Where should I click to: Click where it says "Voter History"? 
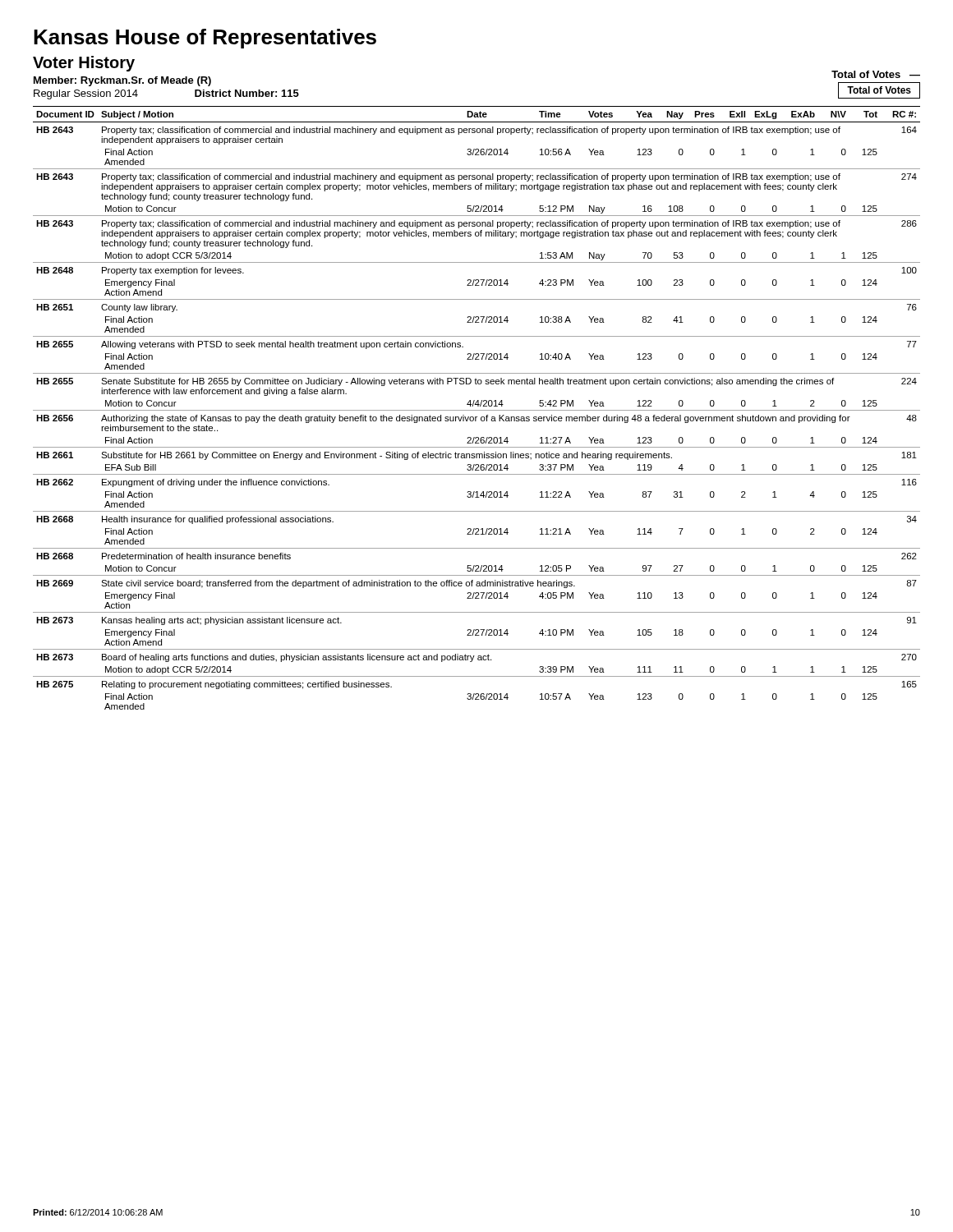click(84, 63)
